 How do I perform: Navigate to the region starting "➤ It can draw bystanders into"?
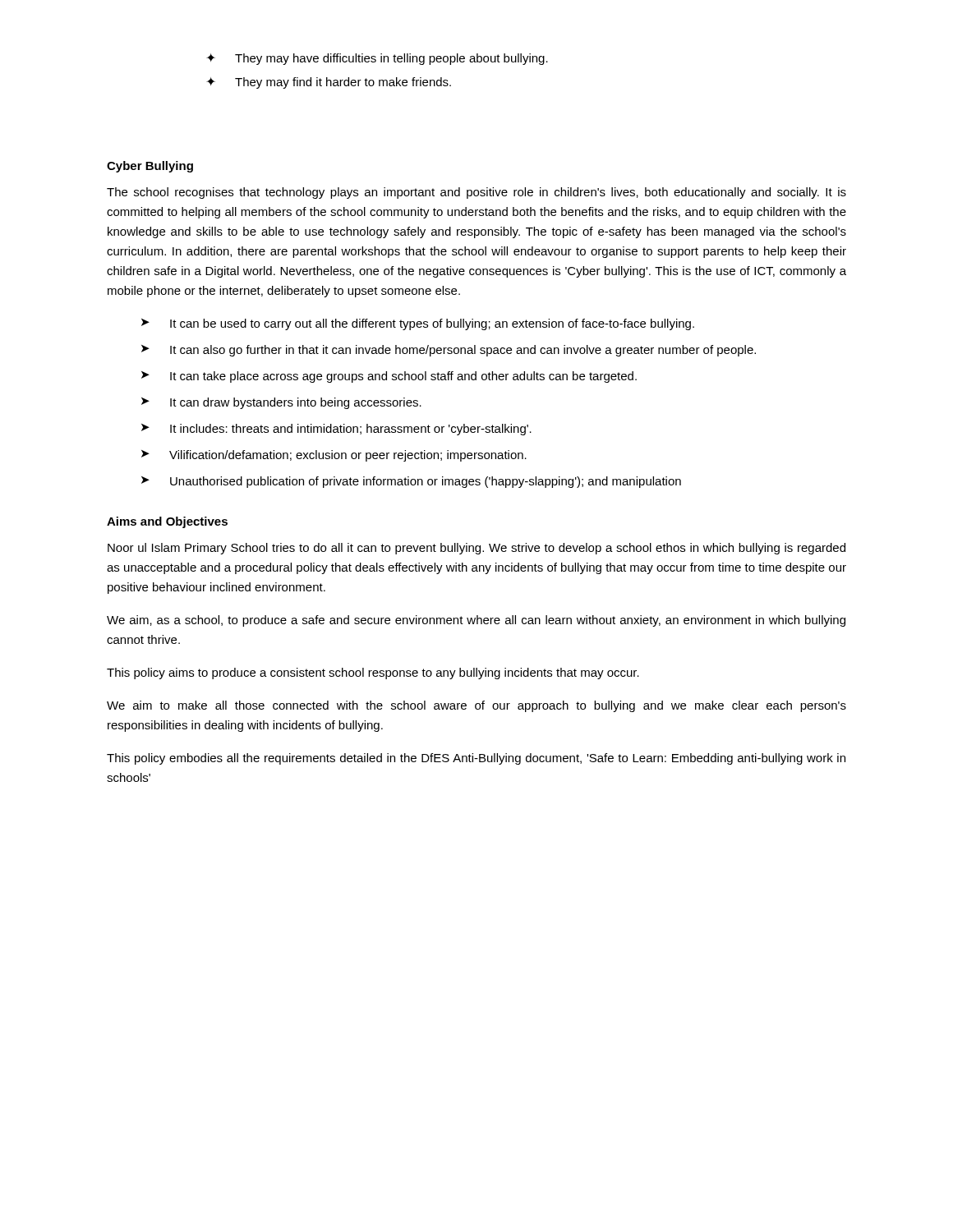(x=281, y=403)
